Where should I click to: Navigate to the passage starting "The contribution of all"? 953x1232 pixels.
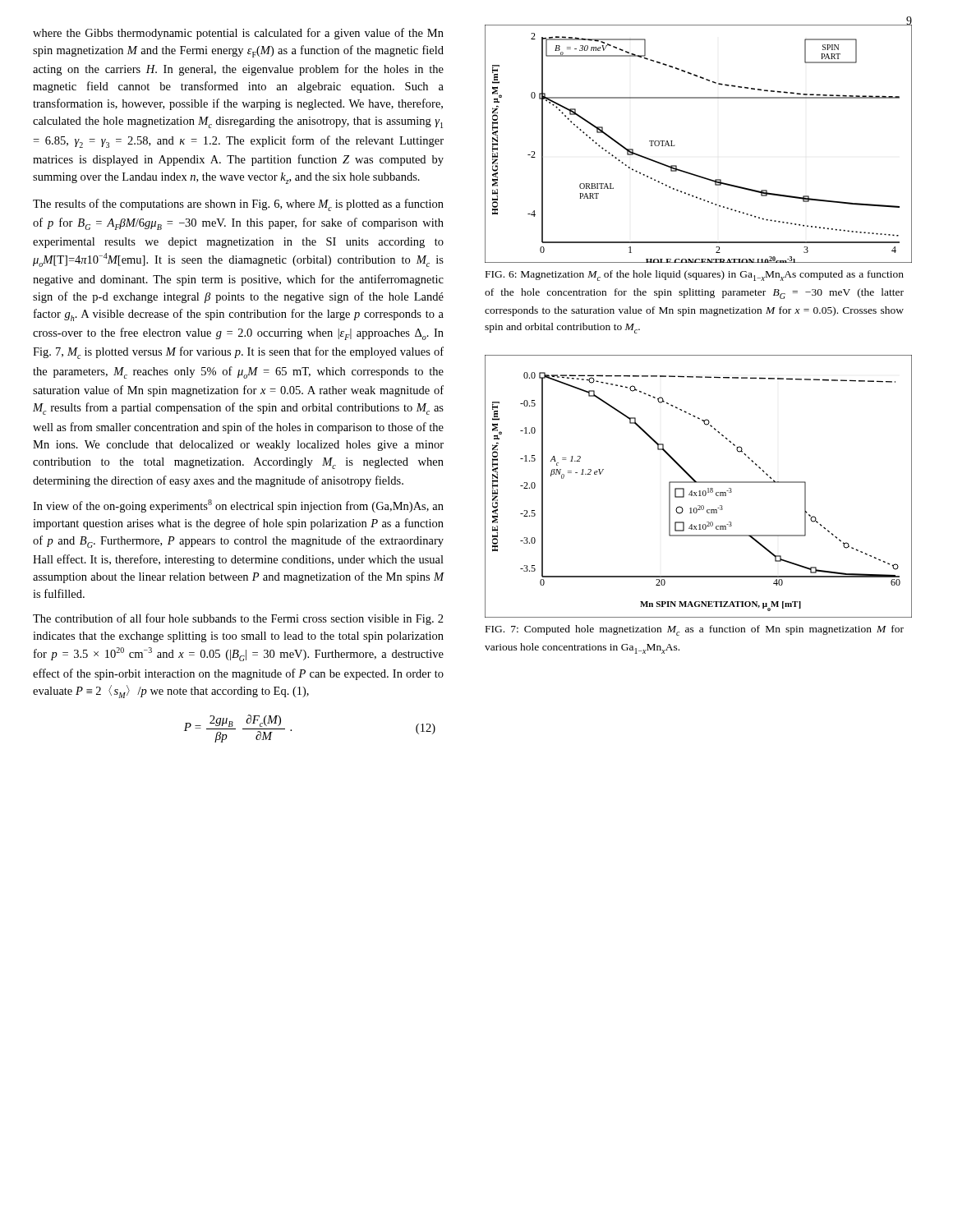[238, 656]
